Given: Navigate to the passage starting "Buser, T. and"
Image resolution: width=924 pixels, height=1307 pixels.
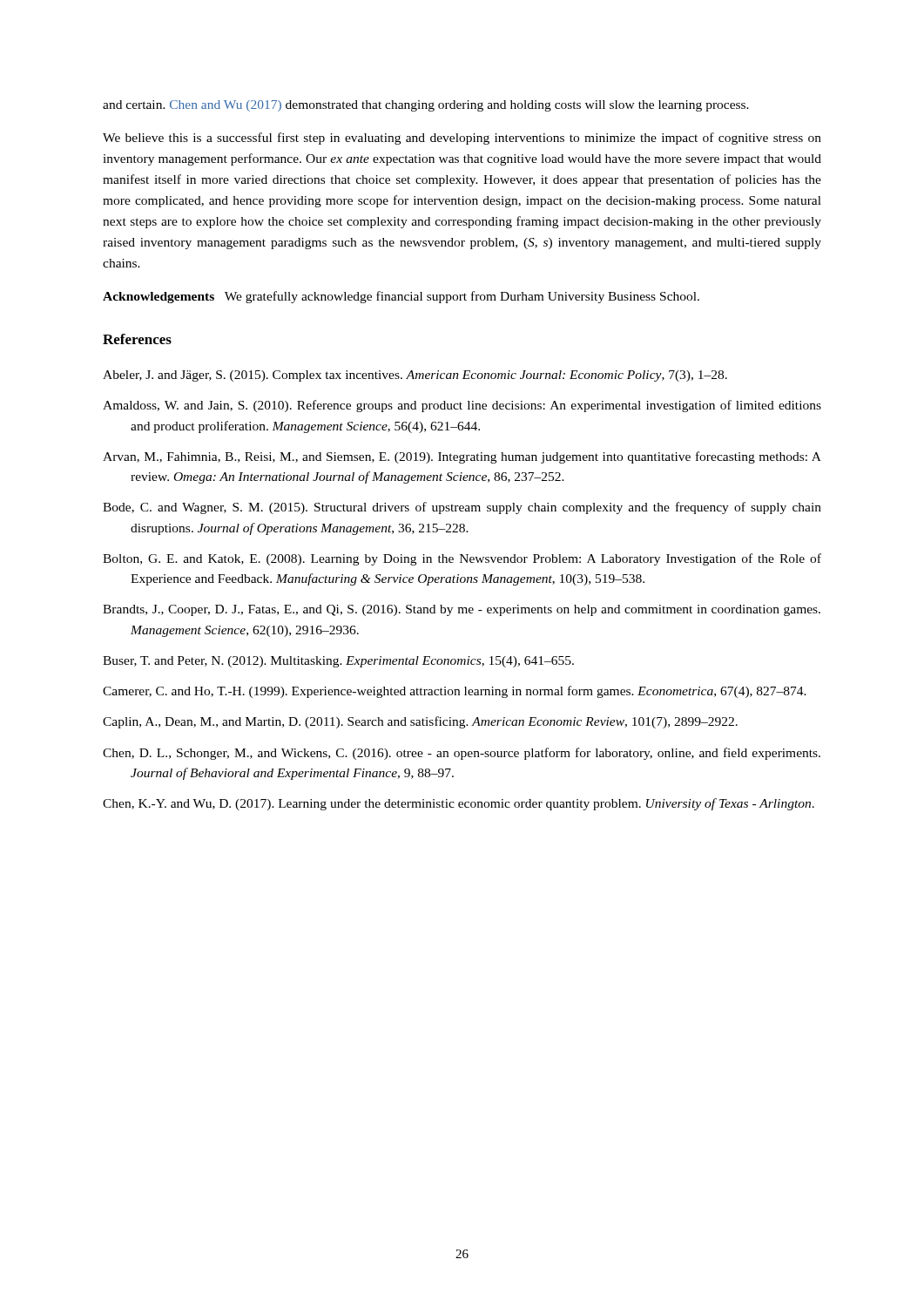Looking at the screenshot, I should pyautogui.click(x=339, y=660).
